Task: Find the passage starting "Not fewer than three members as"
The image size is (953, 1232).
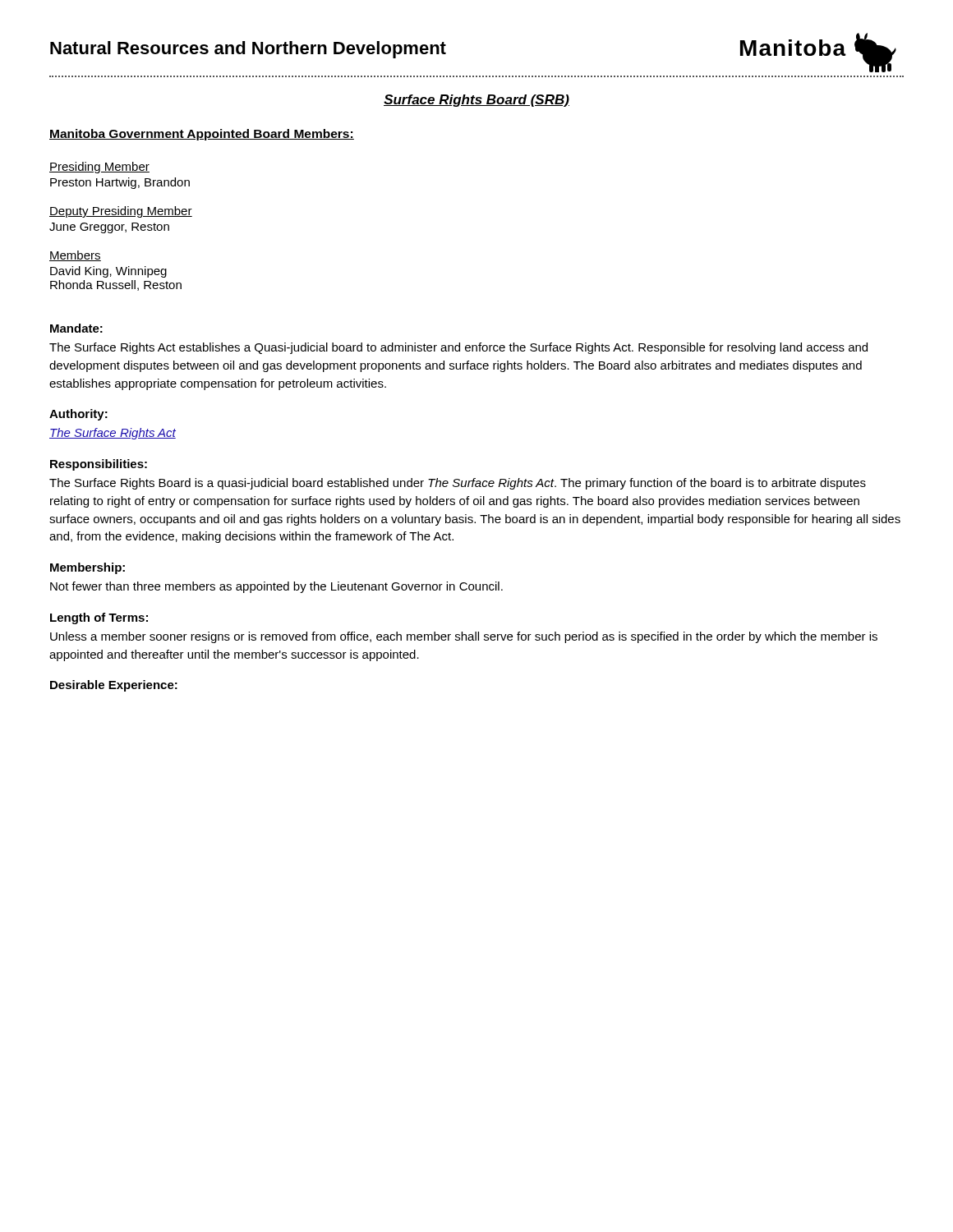Action: coord(276,586)
